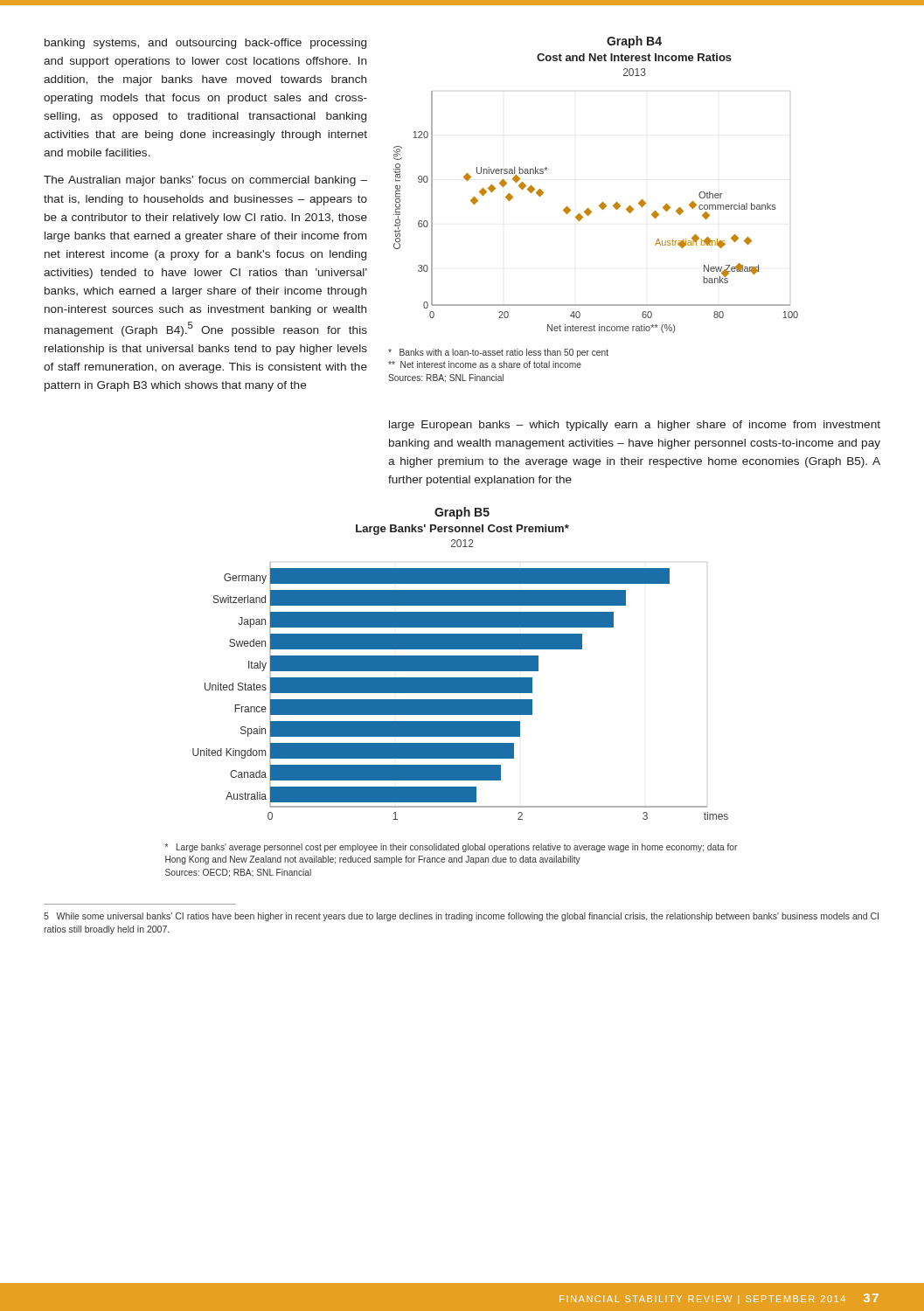The width and height of the screenshot is (924, 1311).
Task: Where is the passage that starts "large European banks"?
Action: [x=634, y=452]
